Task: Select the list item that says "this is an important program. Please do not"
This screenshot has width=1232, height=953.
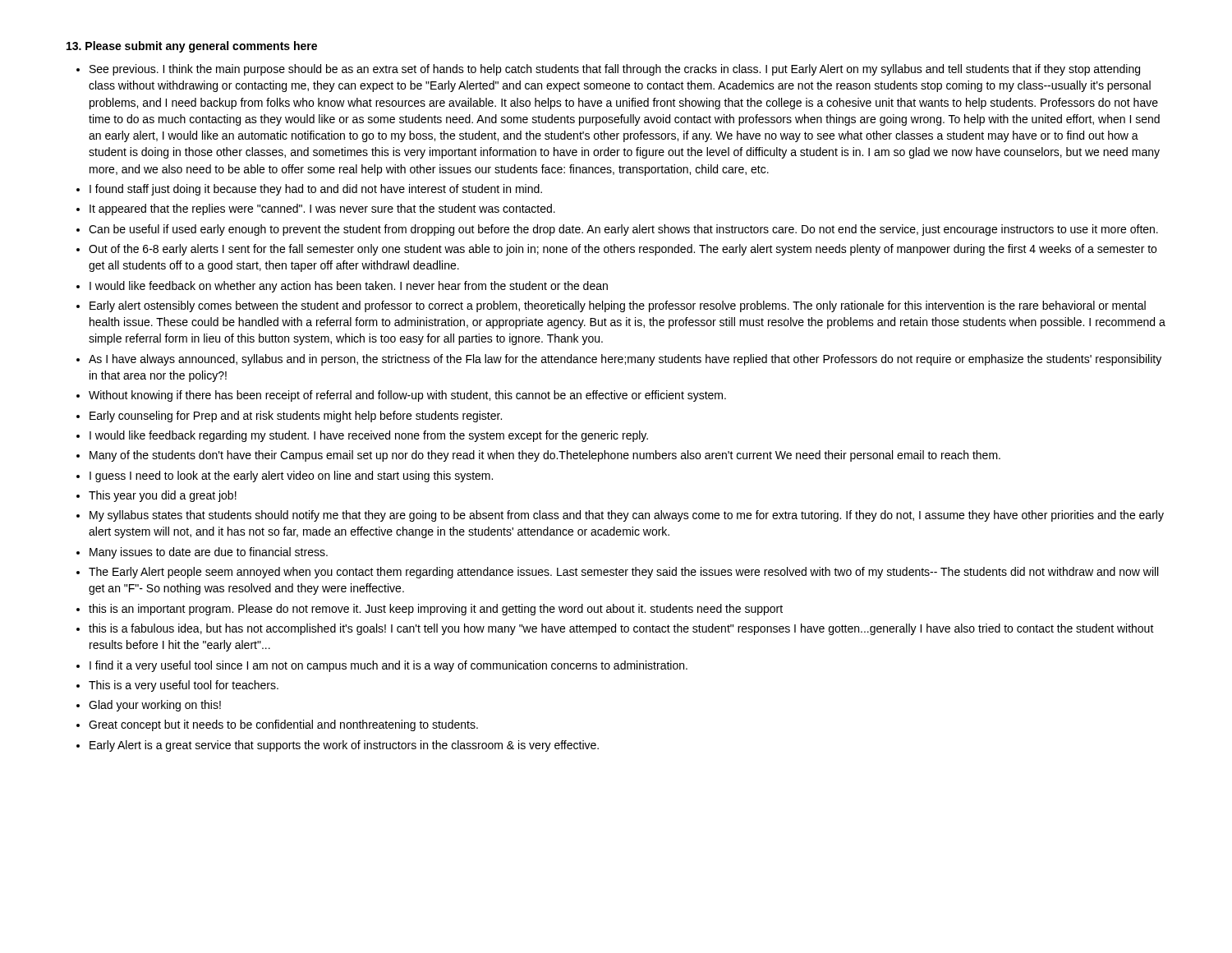Action: pos(436,608)
